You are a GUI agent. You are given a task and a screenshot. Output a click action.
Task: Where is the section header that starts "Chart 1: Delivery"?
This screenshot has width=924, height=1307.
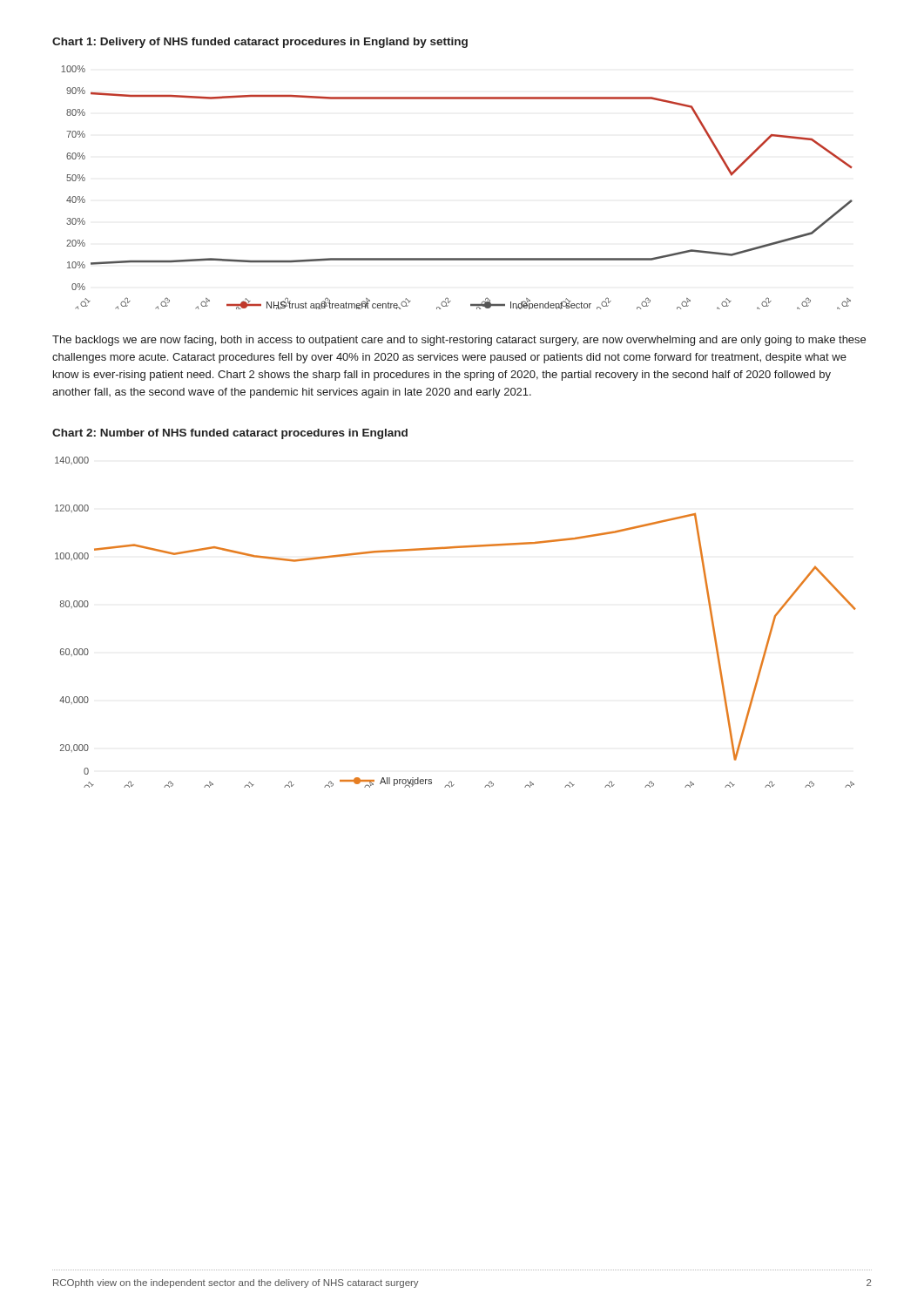click(260, 41)
